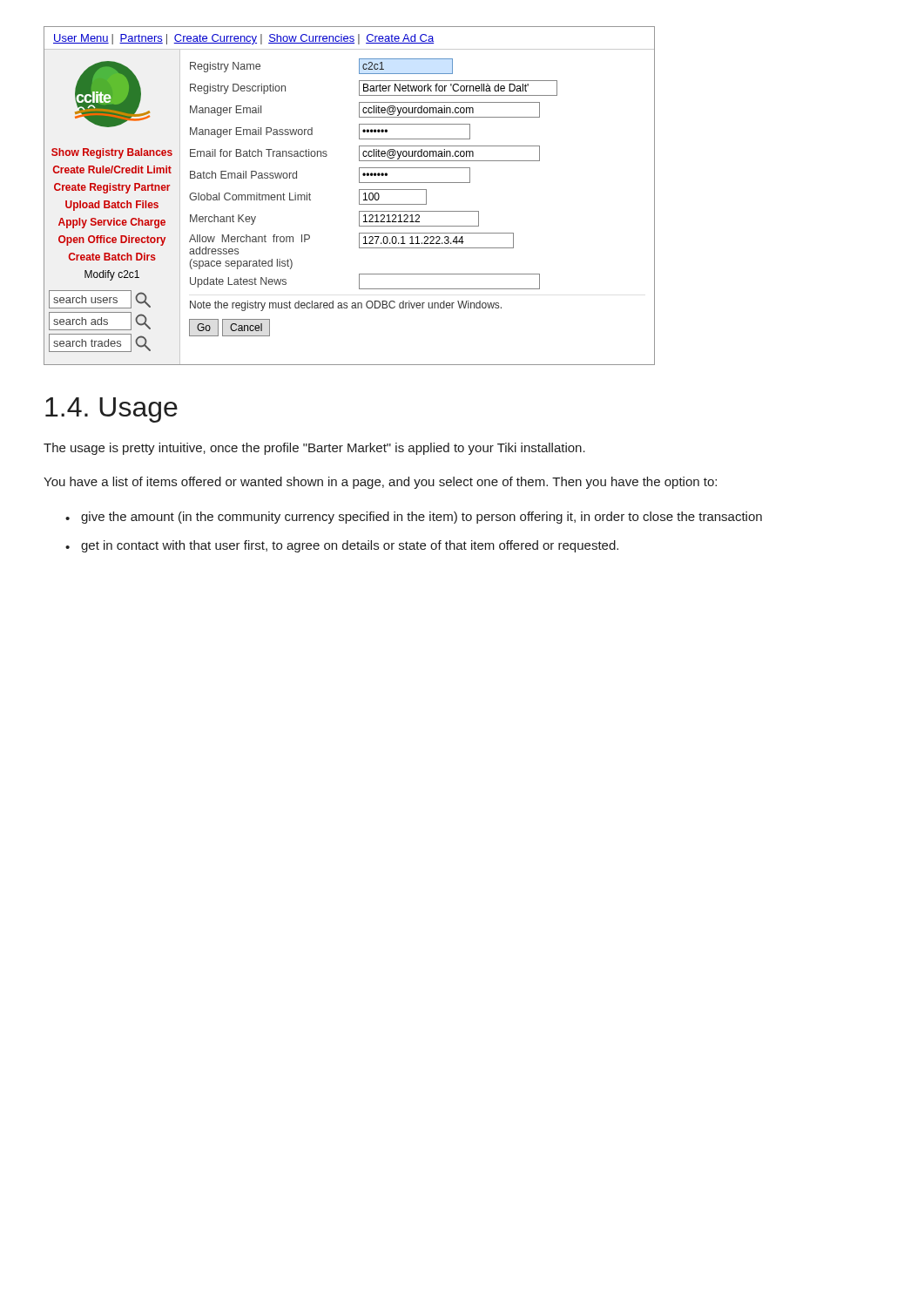Locate the text block starting "• give the amount (in the"
Viewport: 924px width, 1307px height.
coord(414,517)
